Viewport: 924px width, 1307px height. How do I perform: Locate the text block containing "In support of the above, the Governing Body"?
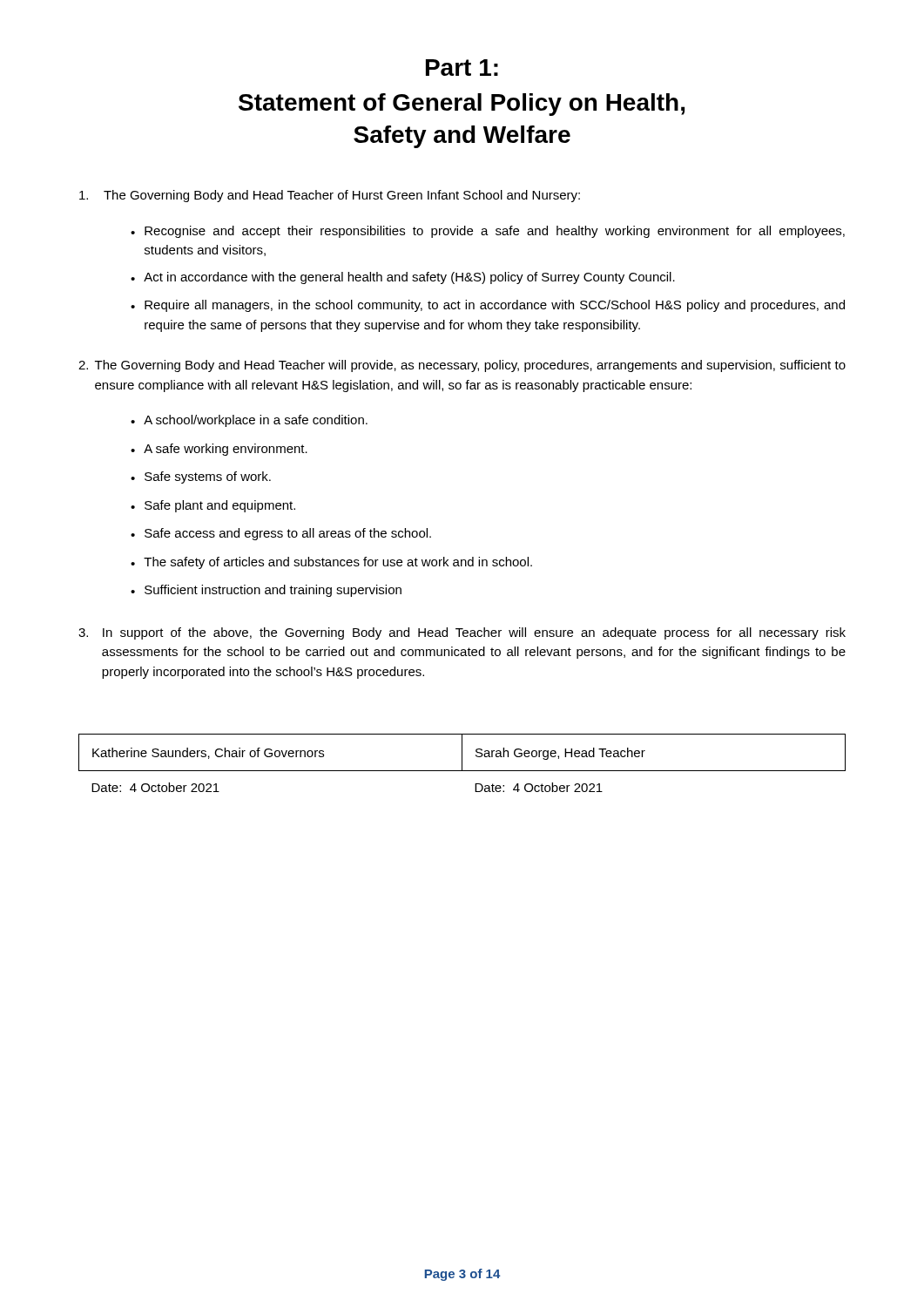[462, 652]
